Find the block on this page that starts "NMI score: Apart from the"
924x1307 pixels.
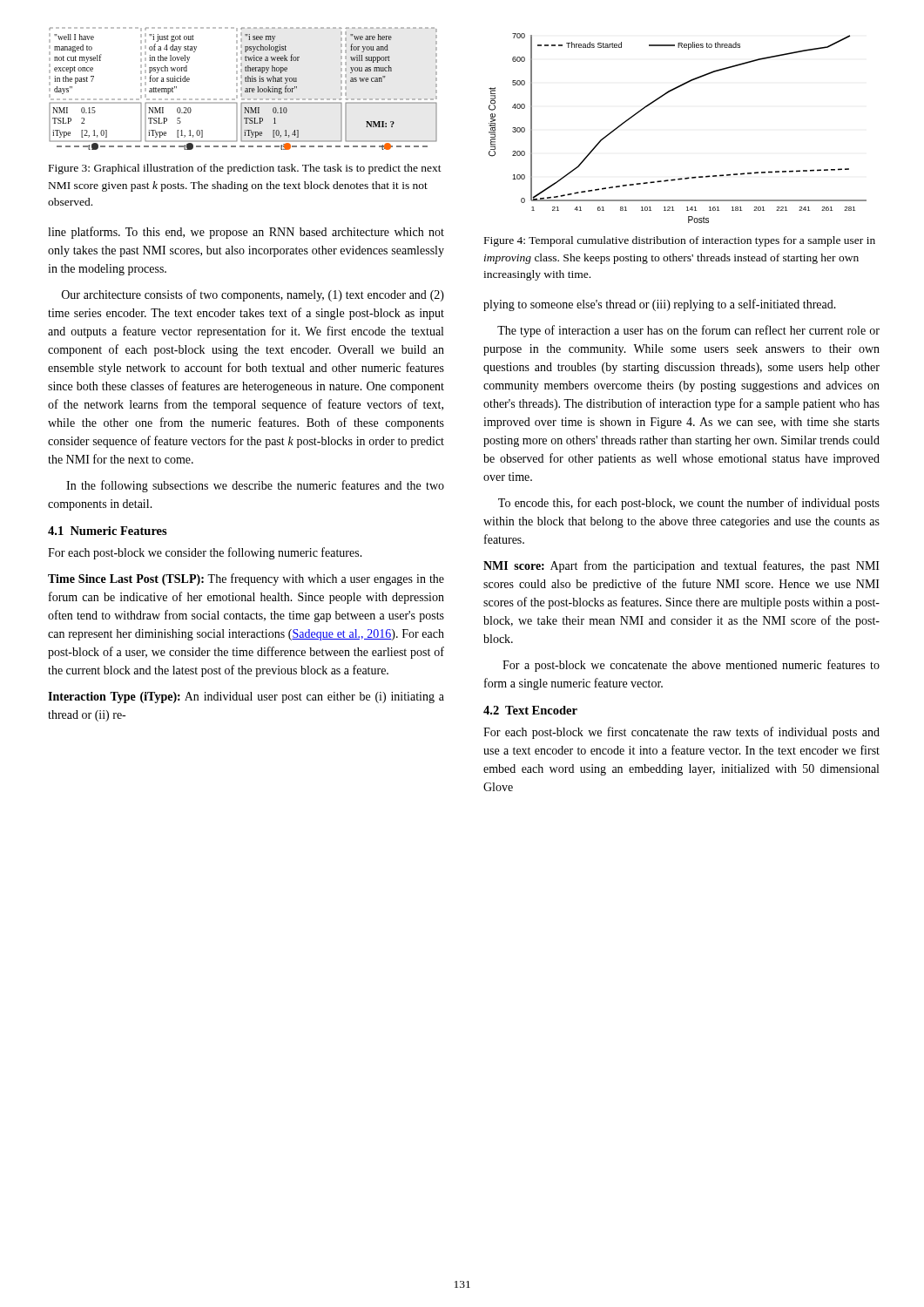click(x=681, y=602)
